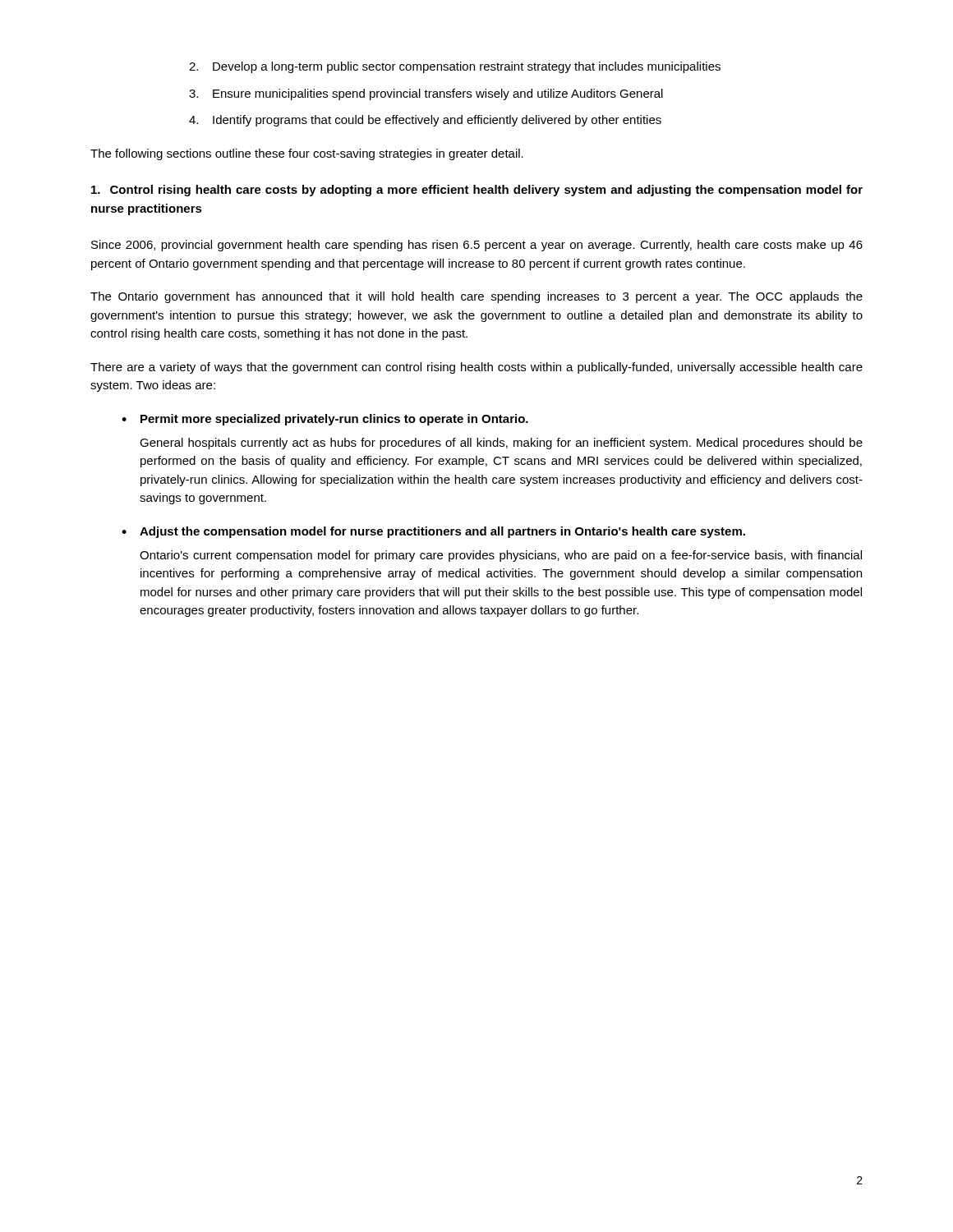Click on the list item that says "3. Ensure municipalities spend provincial transfers wisely and"
Screen dimensions: 1232x953
point(426,93)
